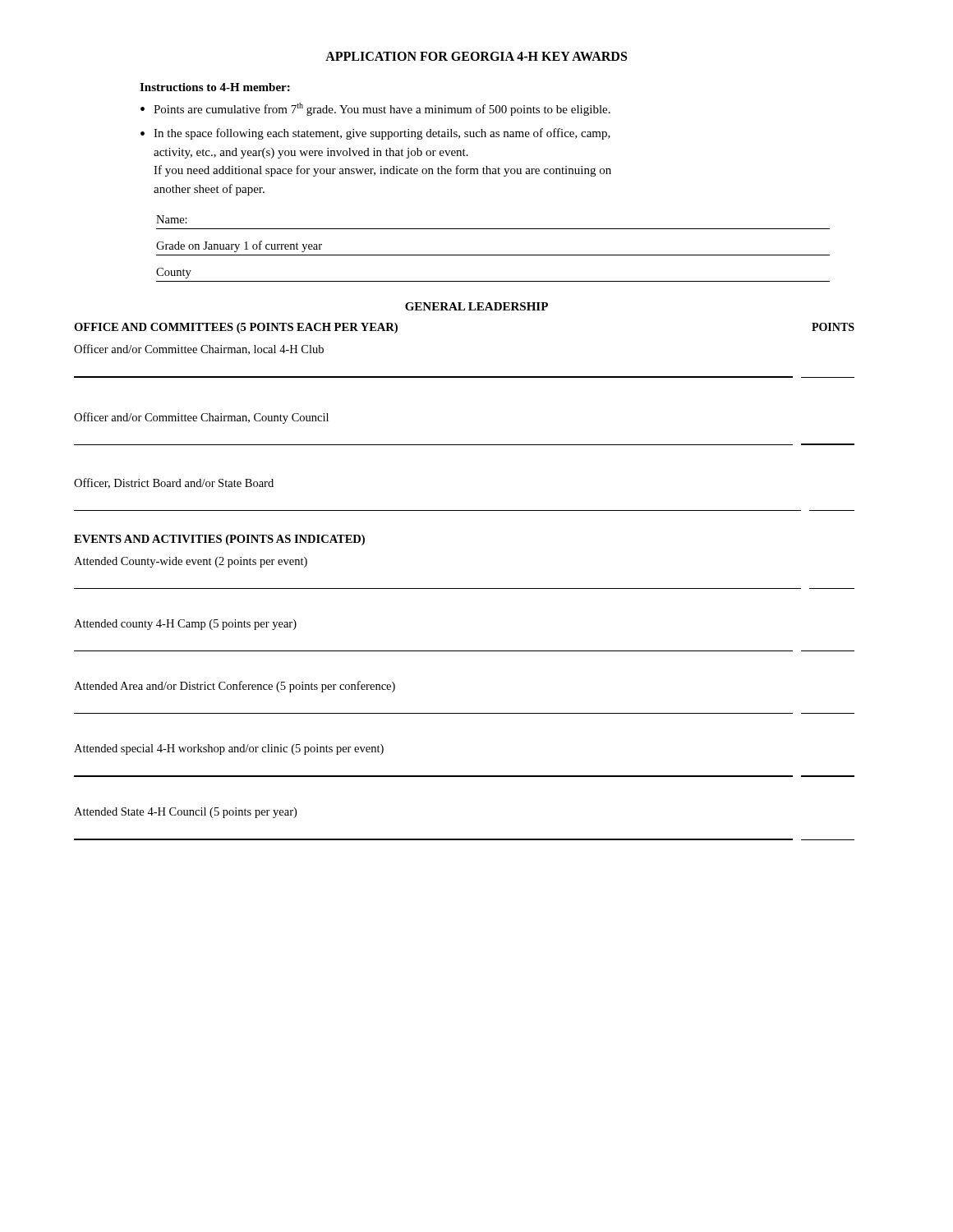Locate the text that says "Officer and/or Committee Chairman, local 4-H Club"
This screenshot has height=1232, width=953.
click(x=199, y=349)
